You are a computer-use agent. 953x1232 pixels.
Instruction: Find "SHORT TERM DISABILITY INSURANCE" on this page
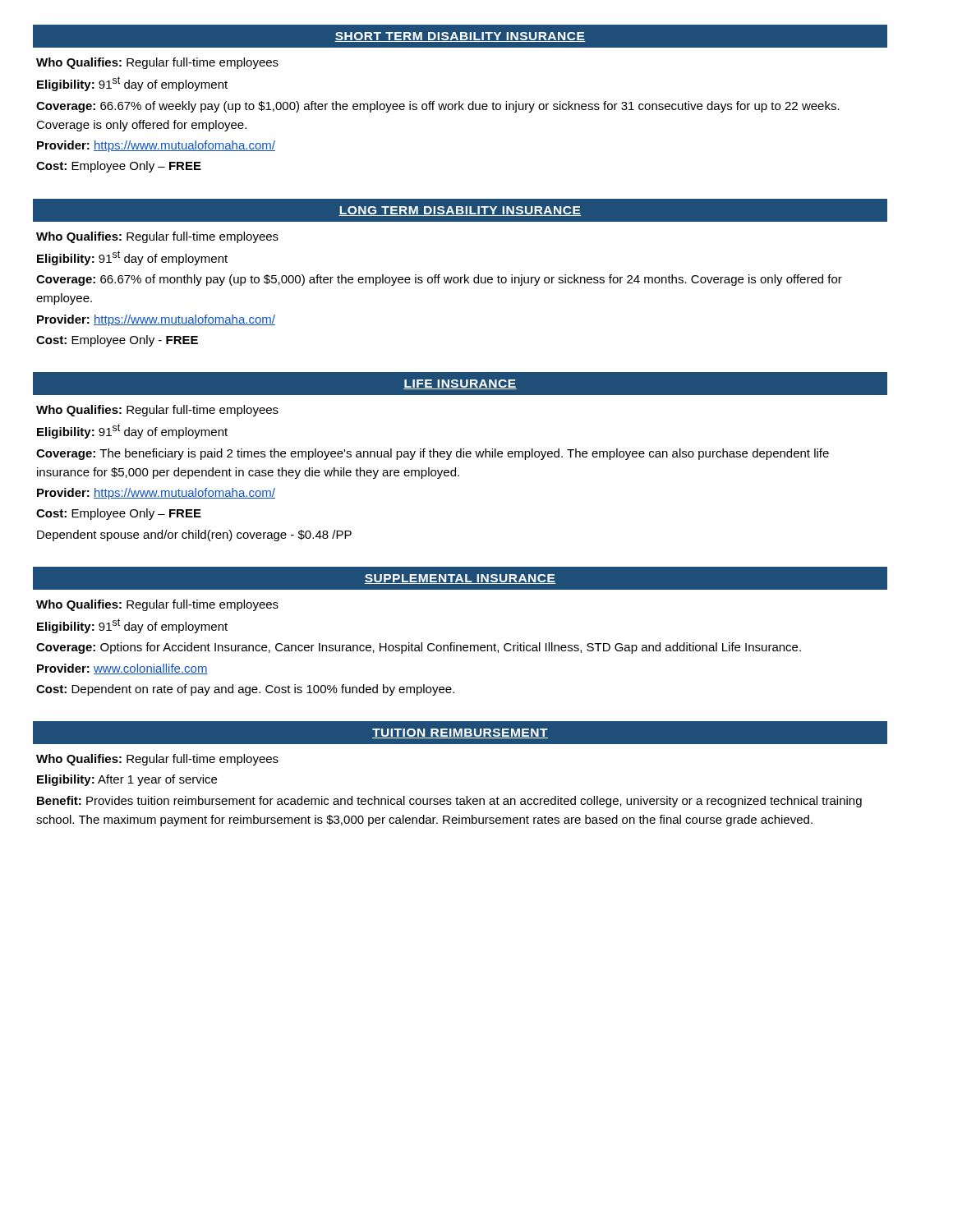(x=460, y=36)
